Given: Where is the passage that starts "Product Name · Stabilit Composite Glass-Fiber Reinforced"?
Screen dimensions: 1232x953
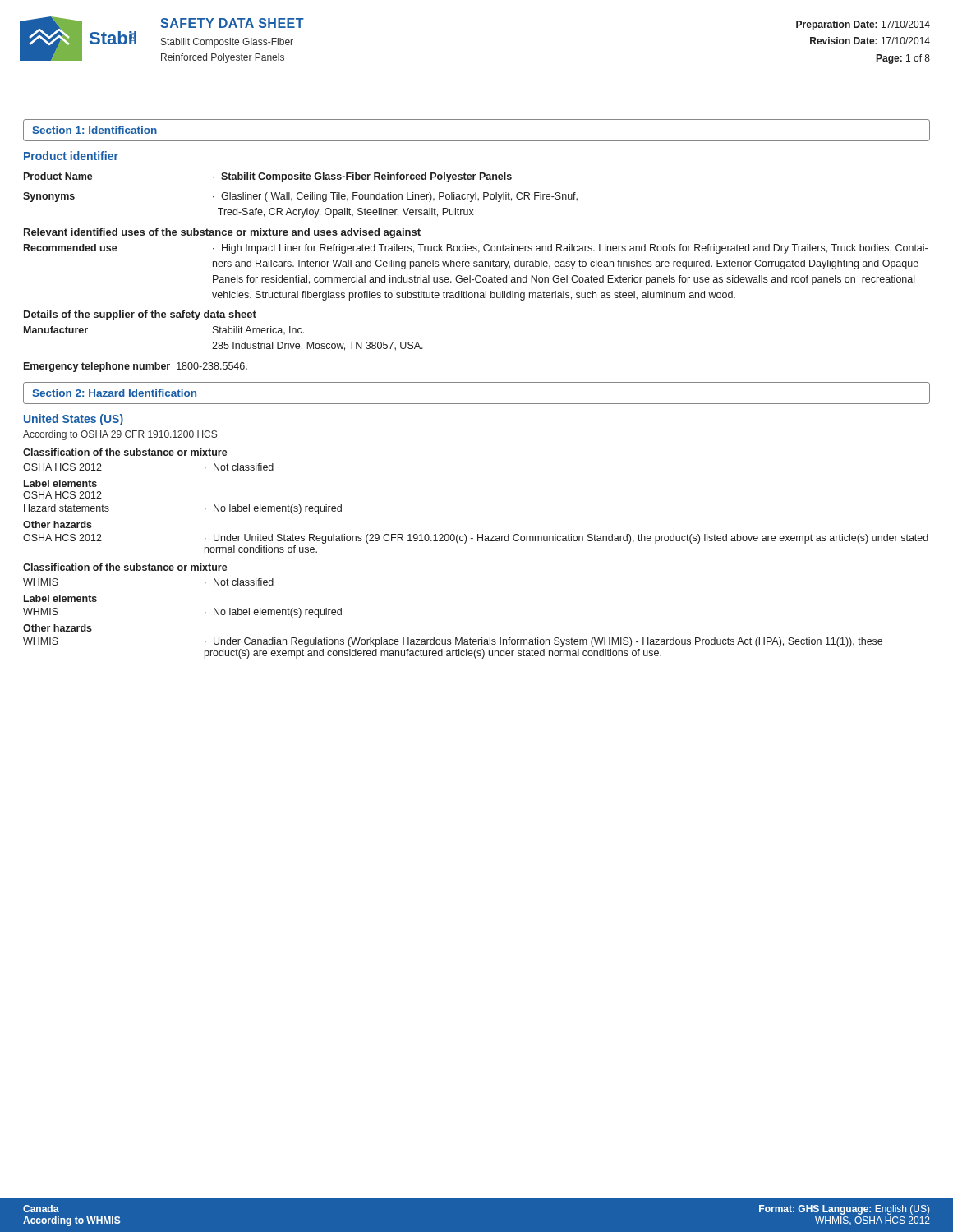Looking at the screenshot, I should coord(476,177).
